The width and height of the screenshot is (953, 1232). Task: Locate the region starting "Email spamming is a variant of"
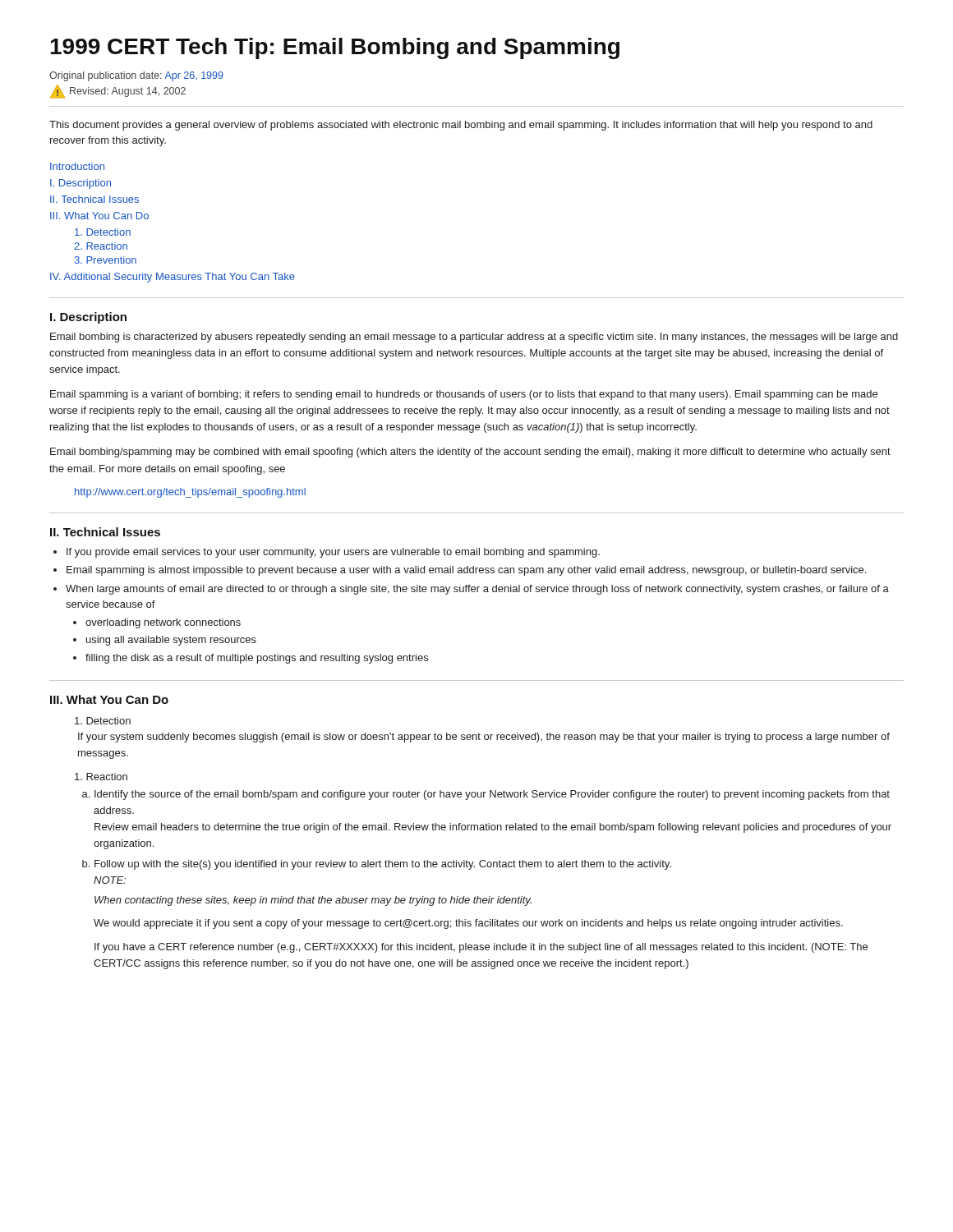click(476, 411)
